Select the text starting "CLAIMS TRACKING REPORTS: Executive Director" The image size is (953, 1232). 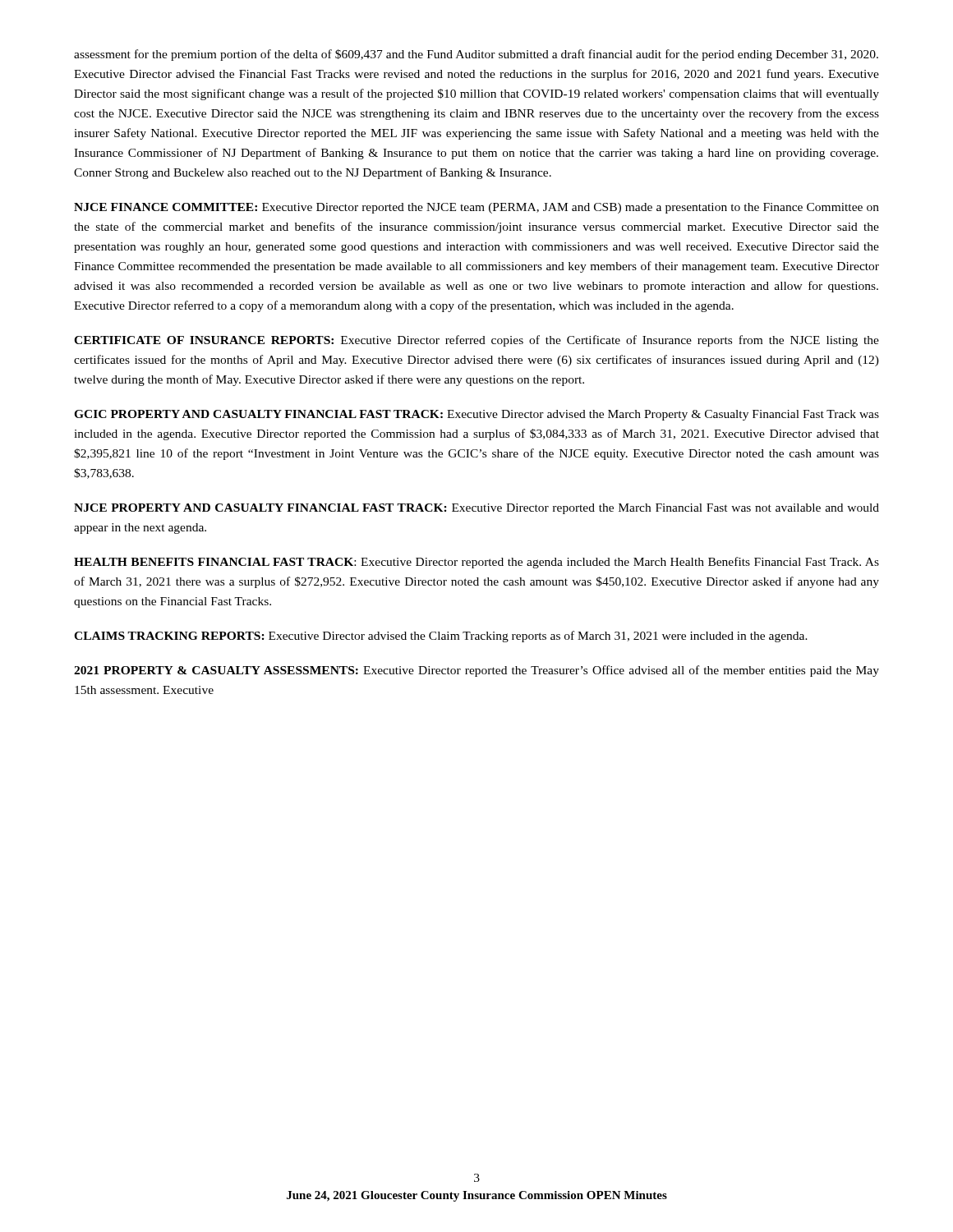pyautogui.click(x=476, y=636)
